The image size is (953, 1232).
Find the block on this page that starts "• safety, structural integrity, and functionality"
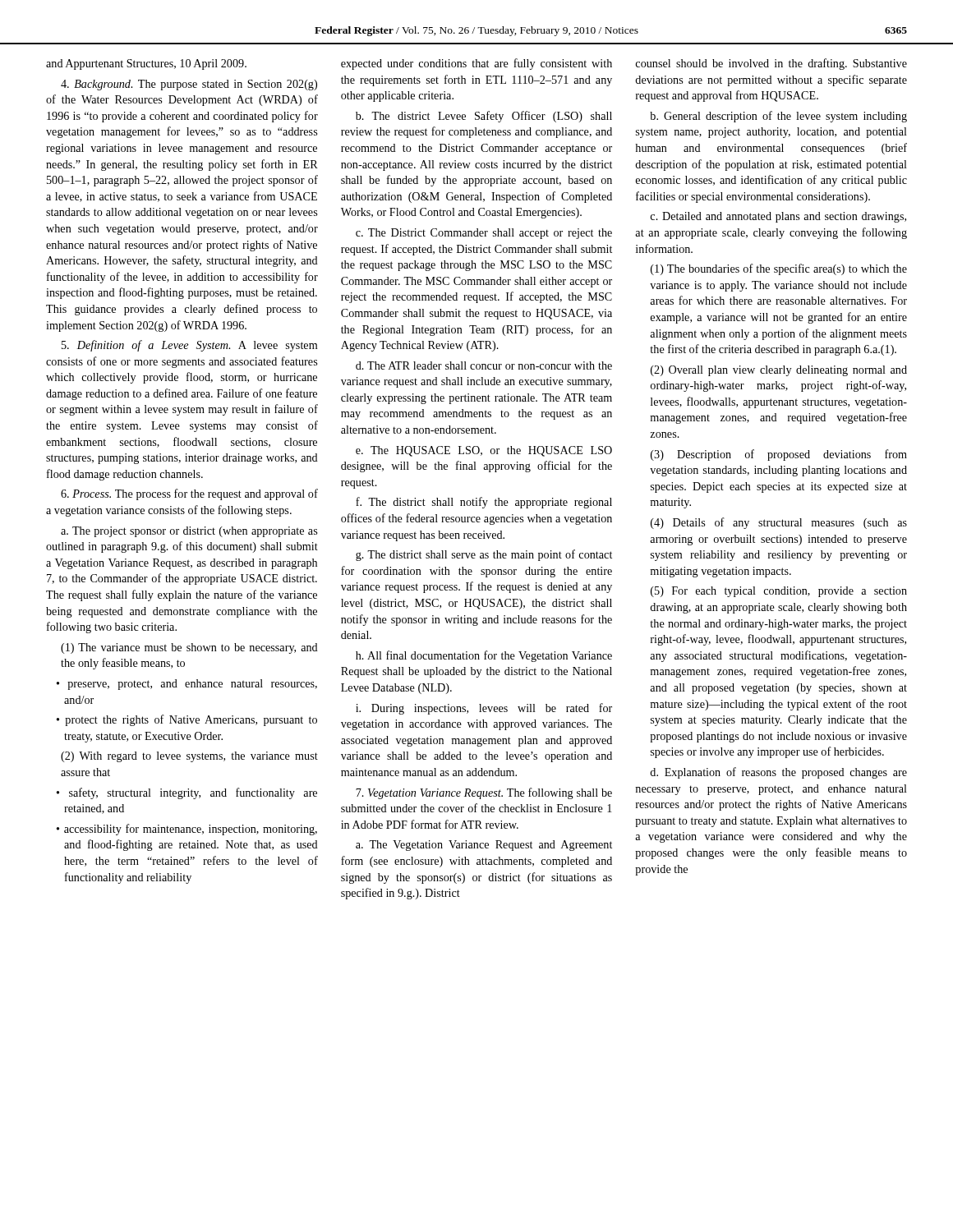coord(182,801)
